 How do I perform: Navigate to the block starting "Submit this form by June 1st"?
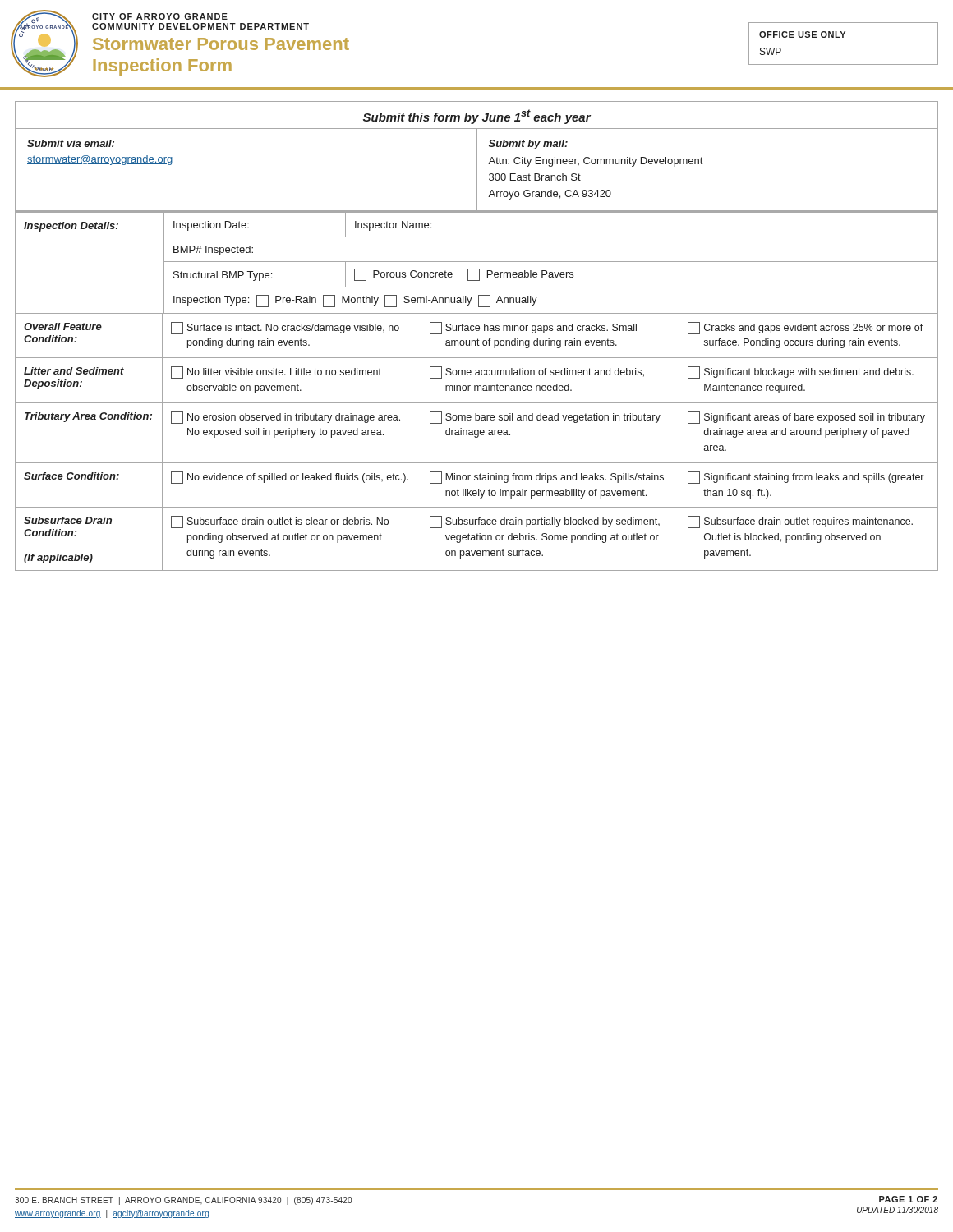476,157
